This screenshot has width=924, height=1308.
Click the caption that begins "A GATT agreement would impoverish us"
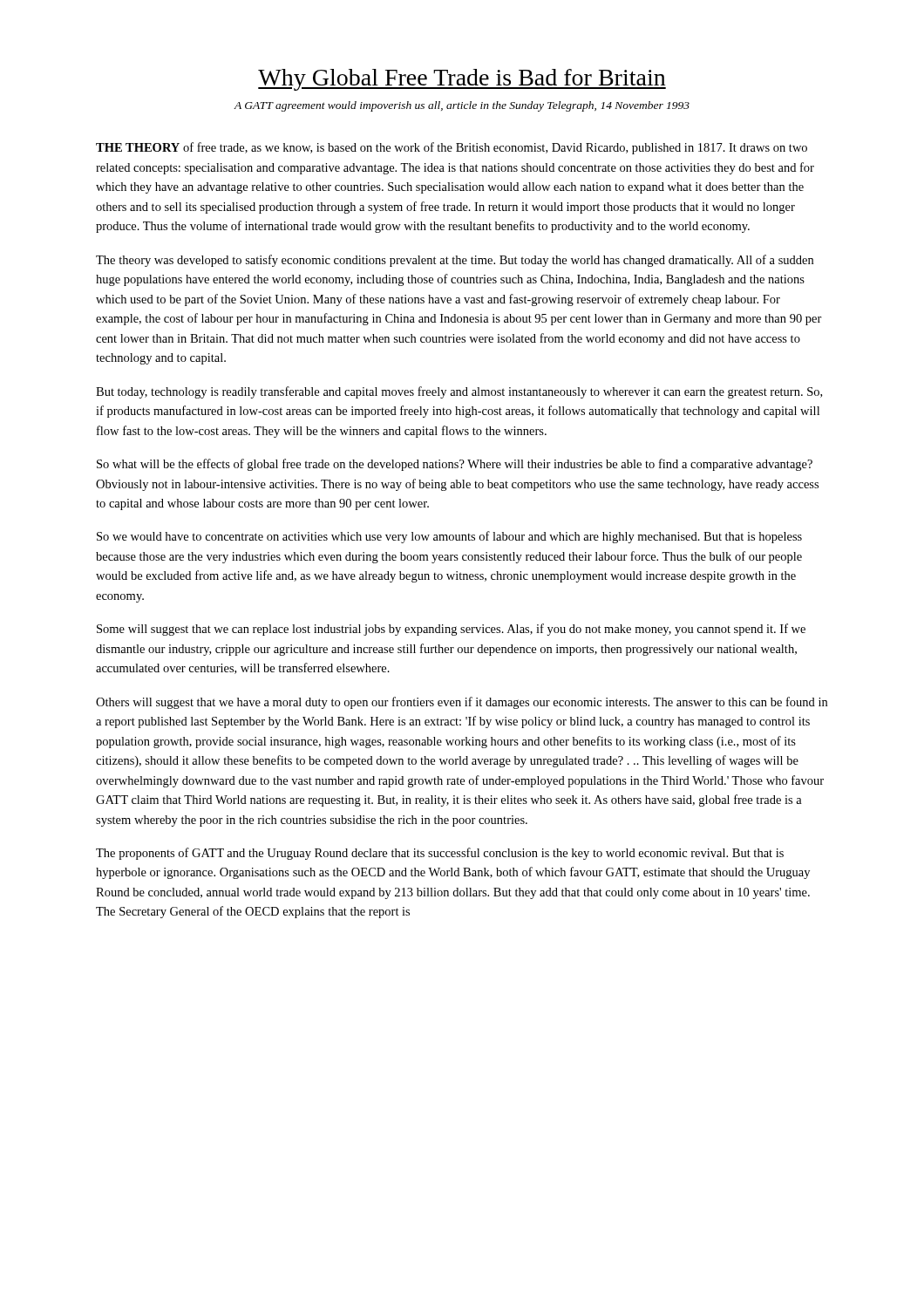click(462, 106)
